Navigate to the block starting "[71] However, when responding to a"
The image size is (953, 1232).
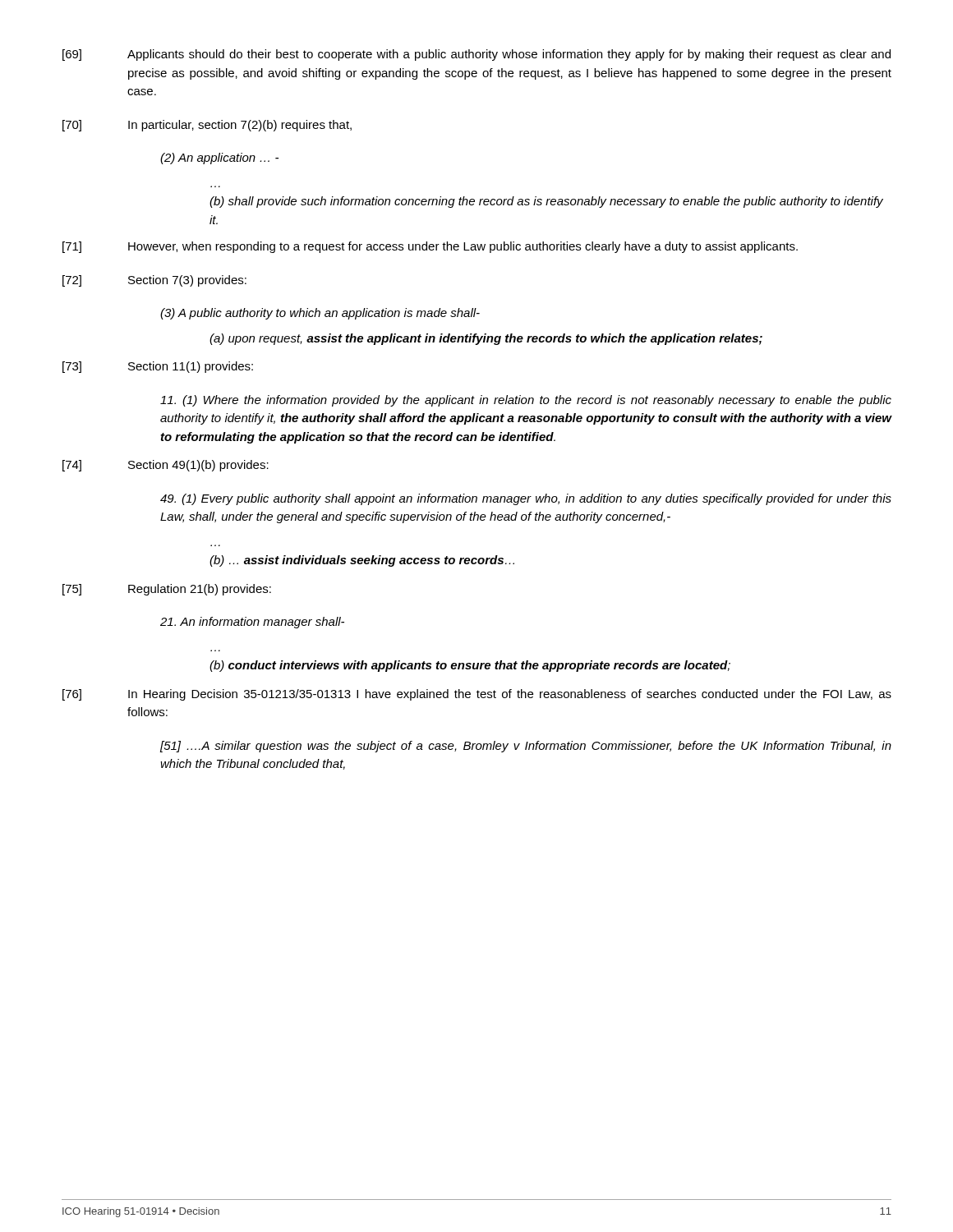476,247
